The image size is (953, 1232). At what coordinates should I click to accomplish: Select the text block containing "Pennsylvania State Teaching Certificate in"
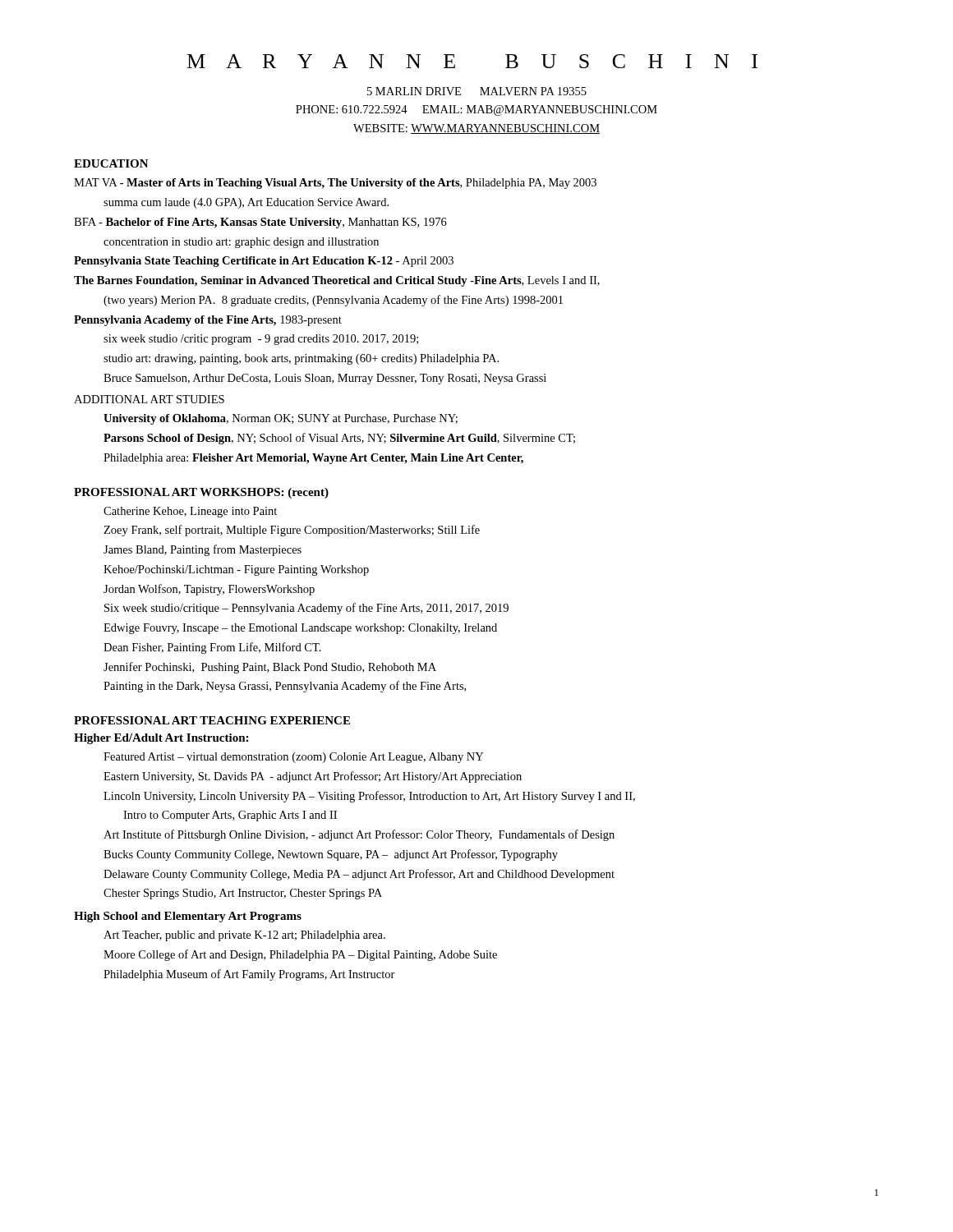click(x=264, y=261)
